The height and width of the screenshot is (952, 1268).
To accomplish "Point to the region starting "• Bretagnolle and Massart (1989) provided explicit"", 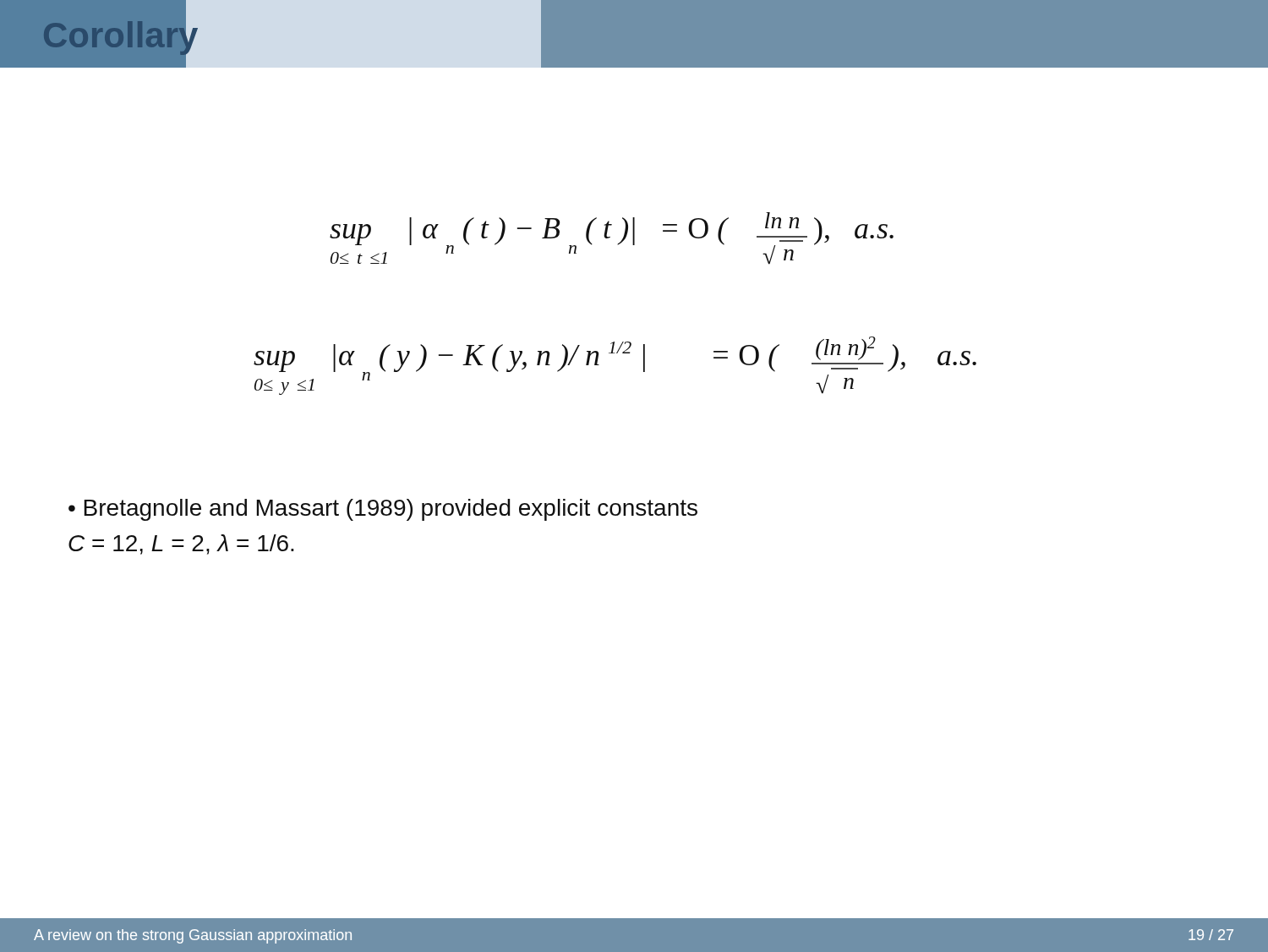I will pyautogui.click(x=383, y=525).
